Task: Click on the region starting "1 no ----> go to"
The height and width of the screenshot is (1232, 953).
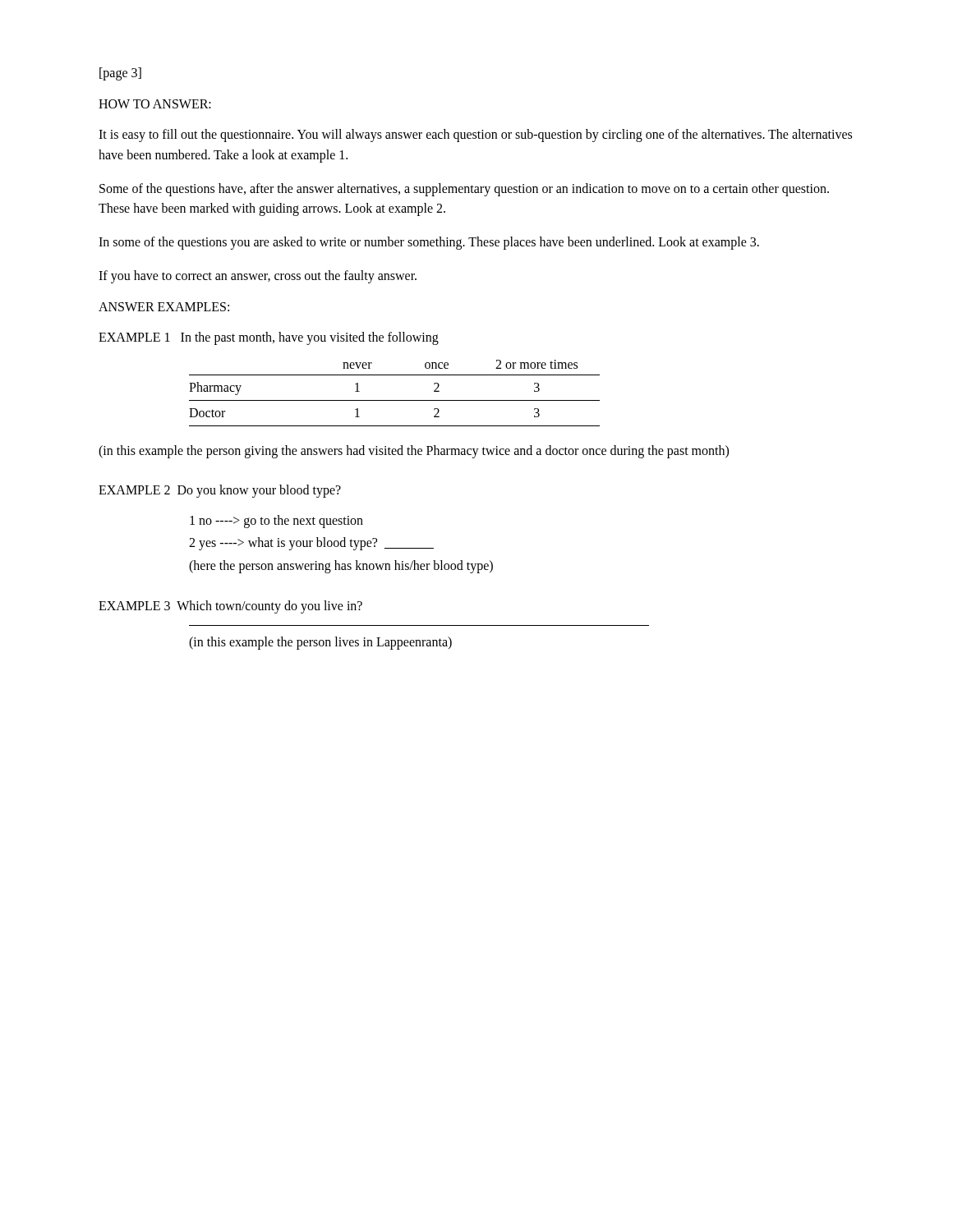Action: (341, 543)
